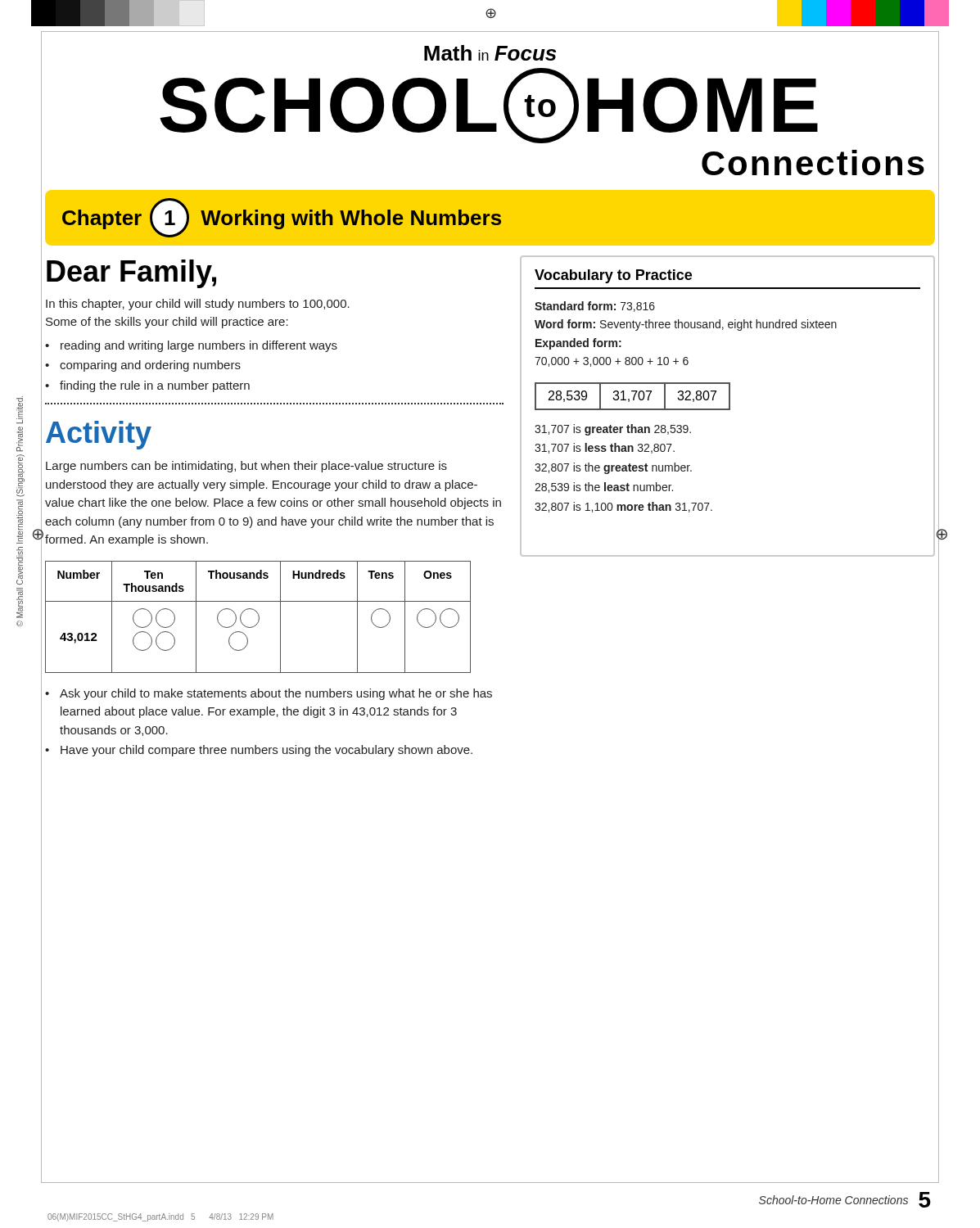Image resolution: width=980 pixels, height=1228 pixels.
Task: Select the text block that says "31,707 is greater than 28,539. 31,707 is less"
Action: tap(624, 468)
